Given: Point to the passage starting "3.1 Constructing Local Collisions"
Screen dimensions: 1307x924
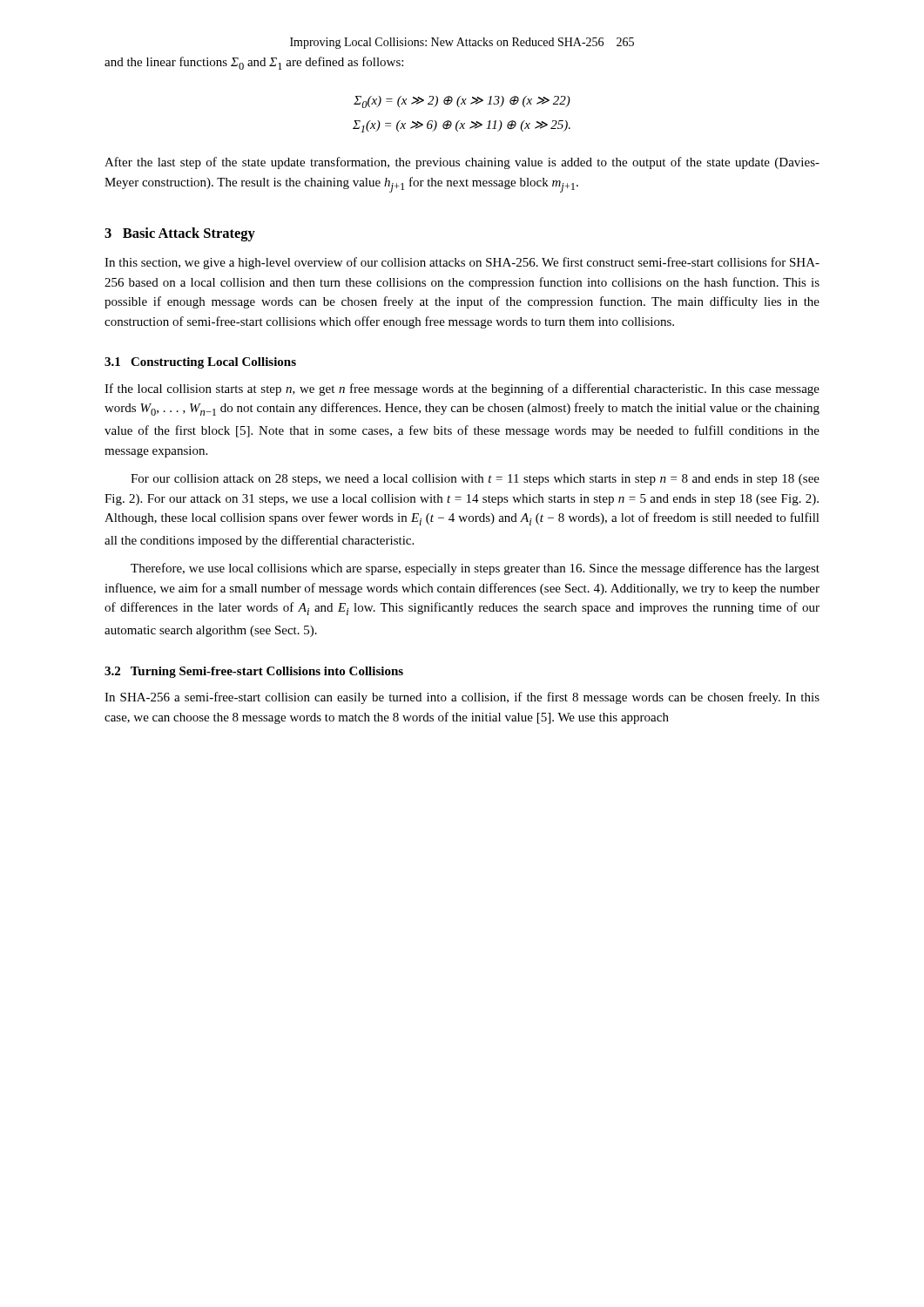Looking at the screenshot, I should click(200, 363).
